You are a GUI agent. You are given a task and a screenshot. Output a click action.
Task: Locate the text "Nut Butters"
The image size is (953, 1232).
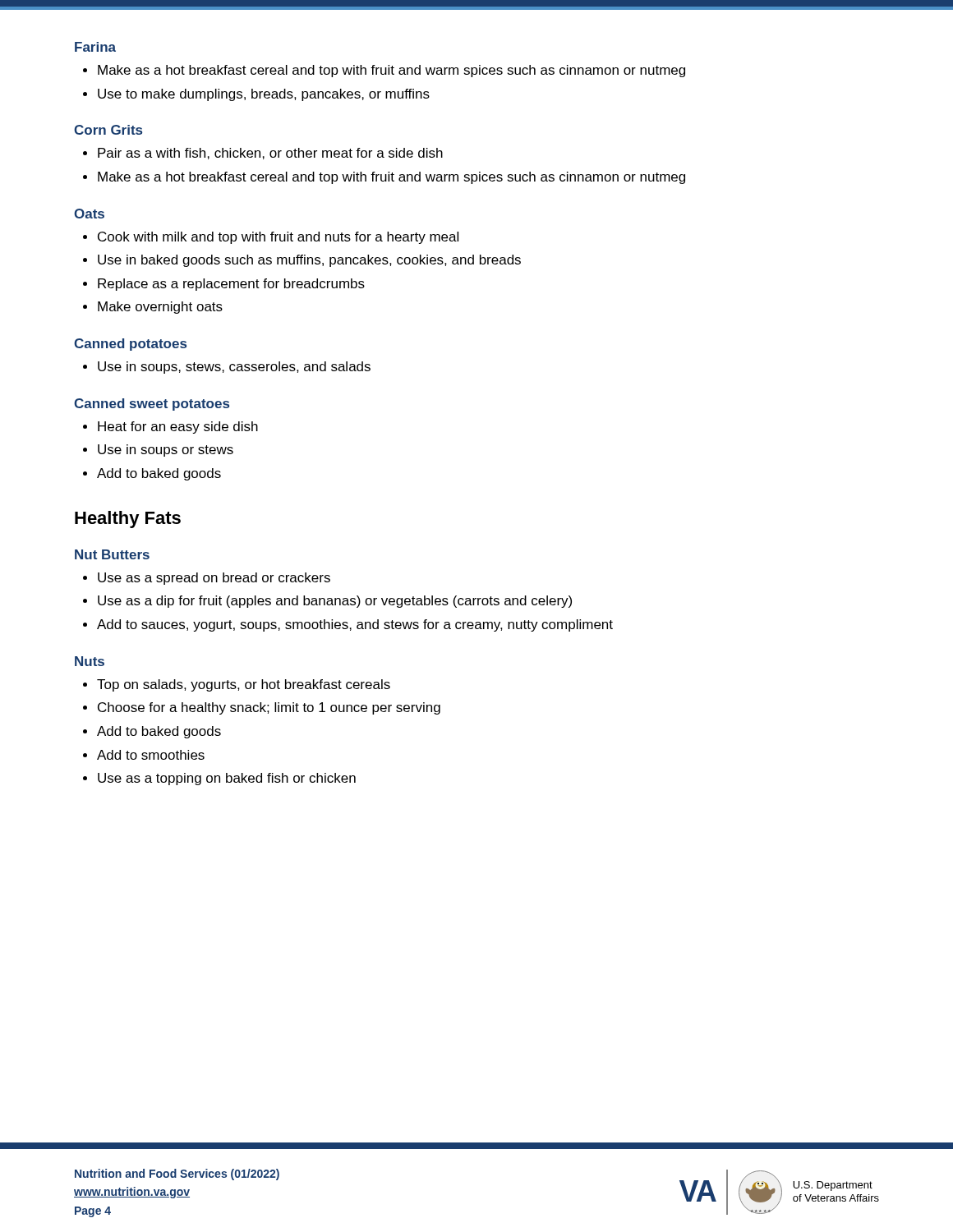pyautogui.click(x=112, y=555)
